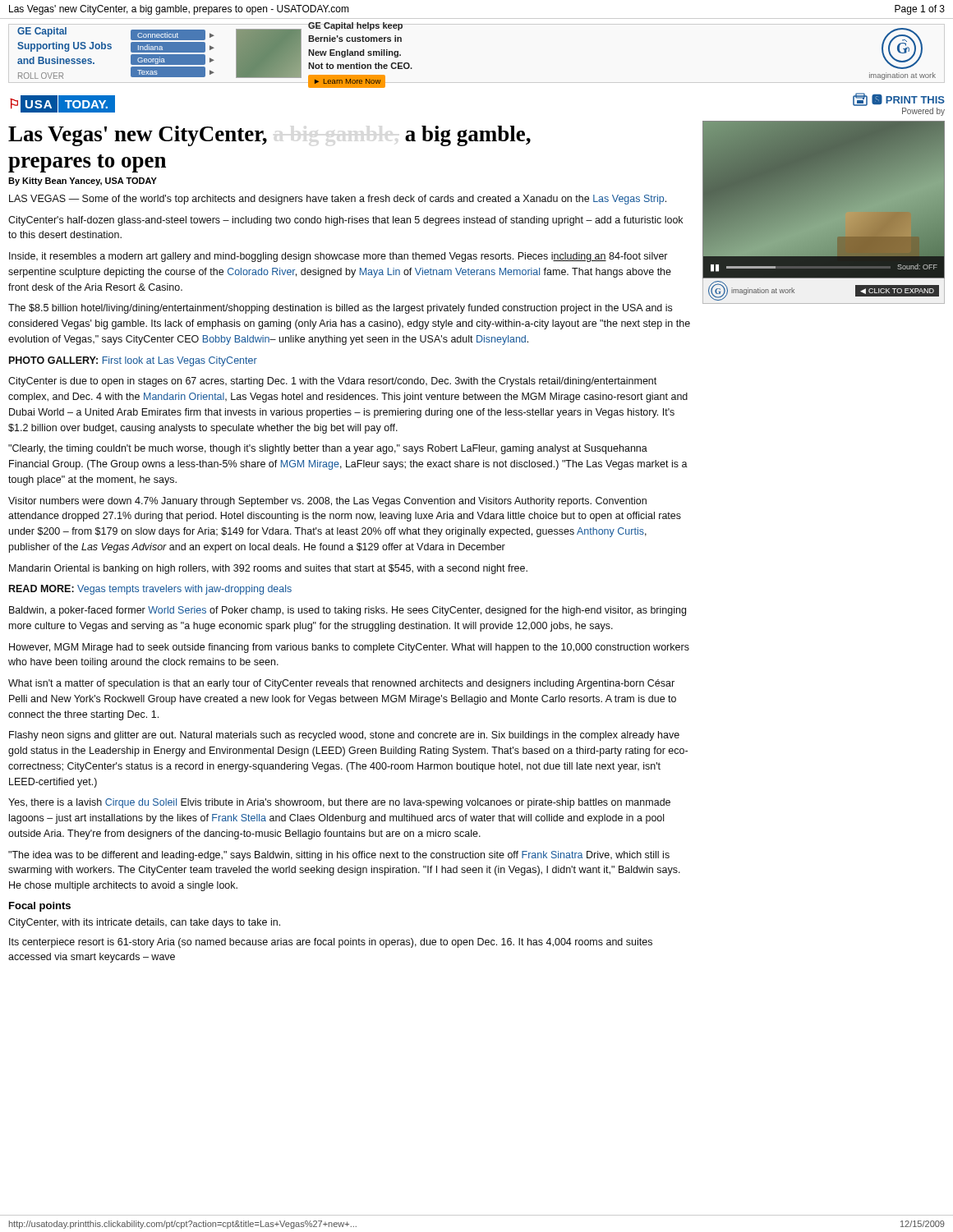Image resolution: width=953 pixels, height=1232 pixels.
Task: Point to the text starting "CityCenter's half-dozen glass-and-steel towers – including"
Action: click(346, 227)
